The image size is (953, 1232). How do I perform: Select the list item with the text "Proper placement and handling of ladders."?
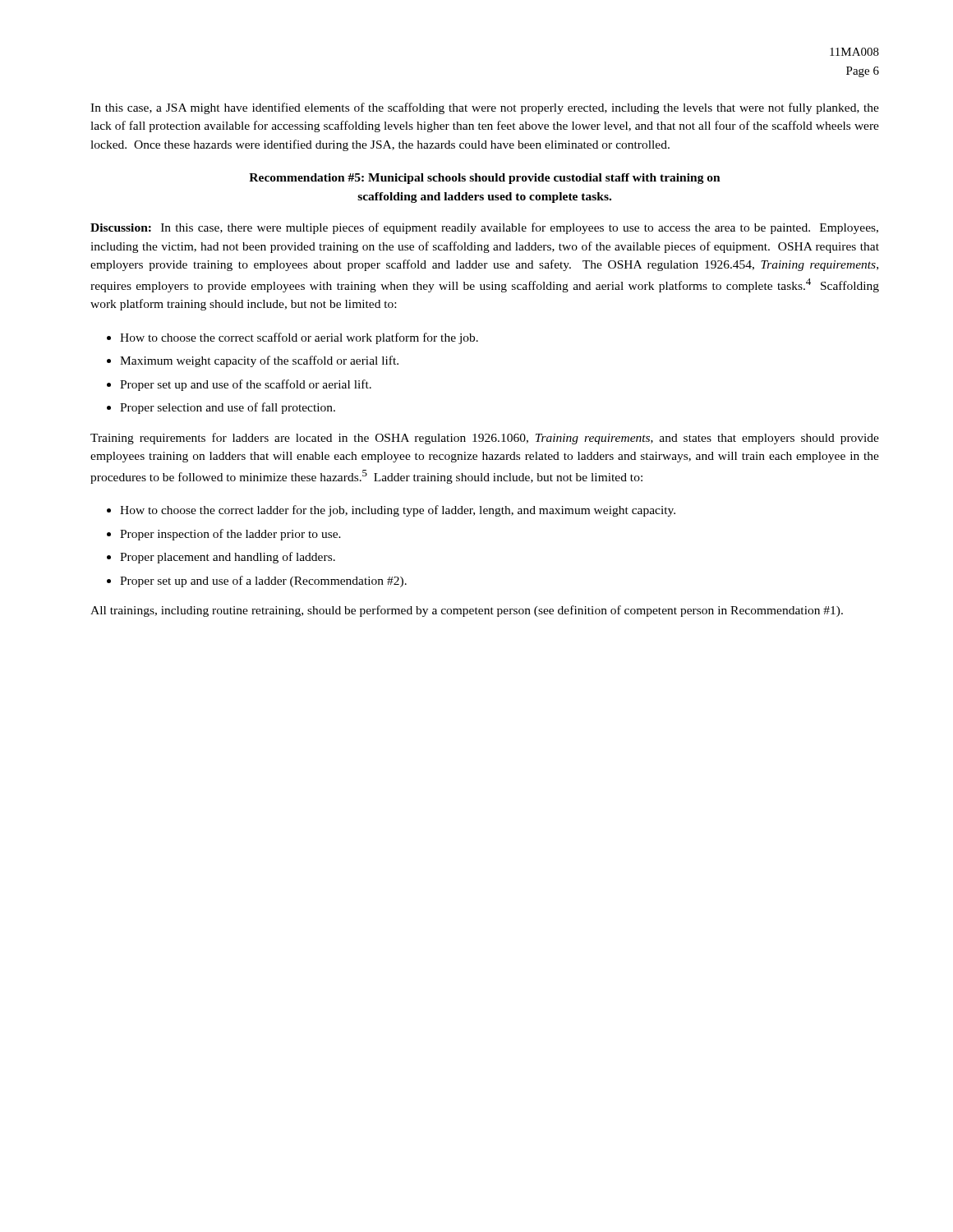(x=228, y=557)
